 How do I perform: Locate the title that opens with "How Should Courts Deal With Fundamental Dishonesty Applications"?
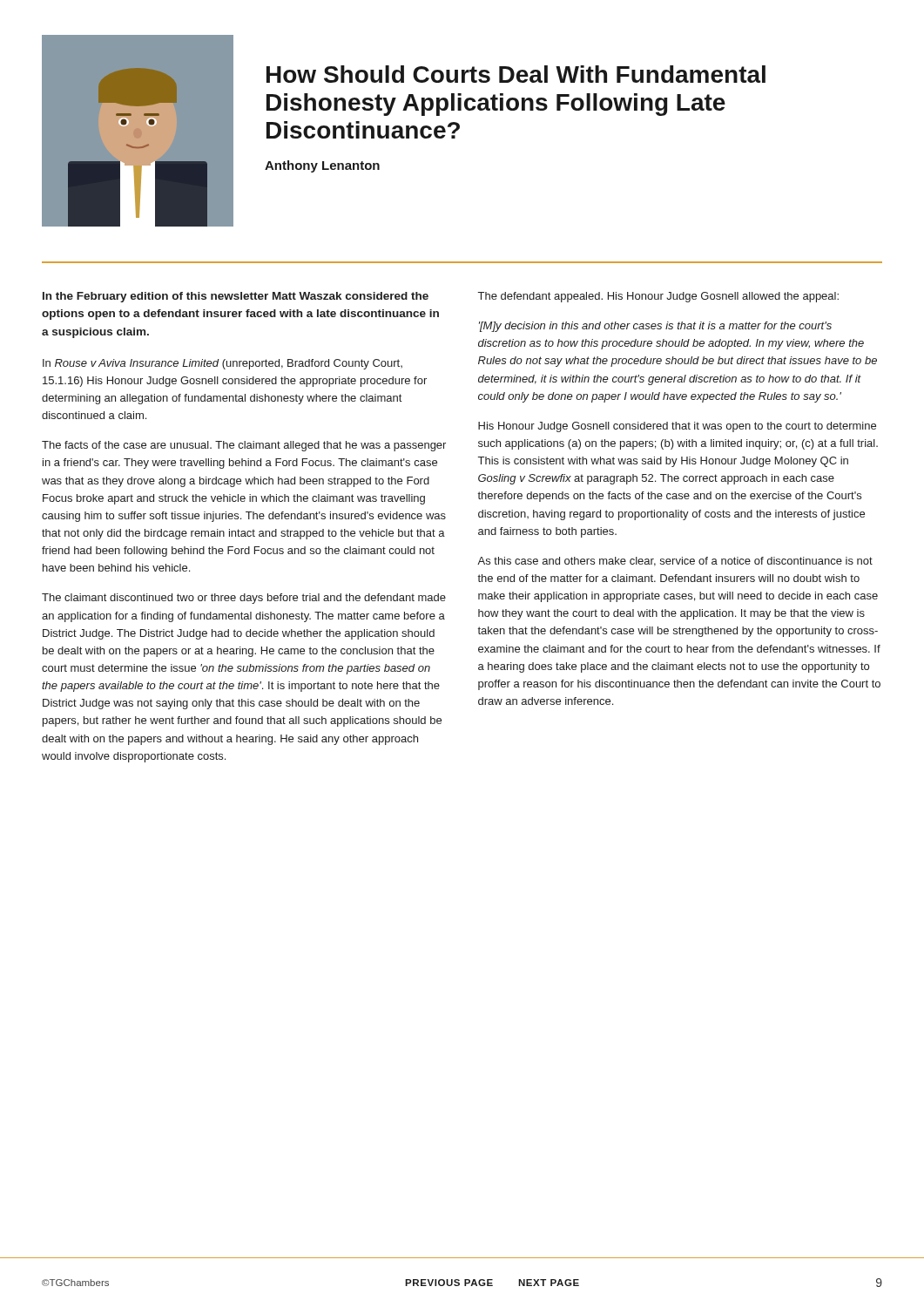point(516,103)
